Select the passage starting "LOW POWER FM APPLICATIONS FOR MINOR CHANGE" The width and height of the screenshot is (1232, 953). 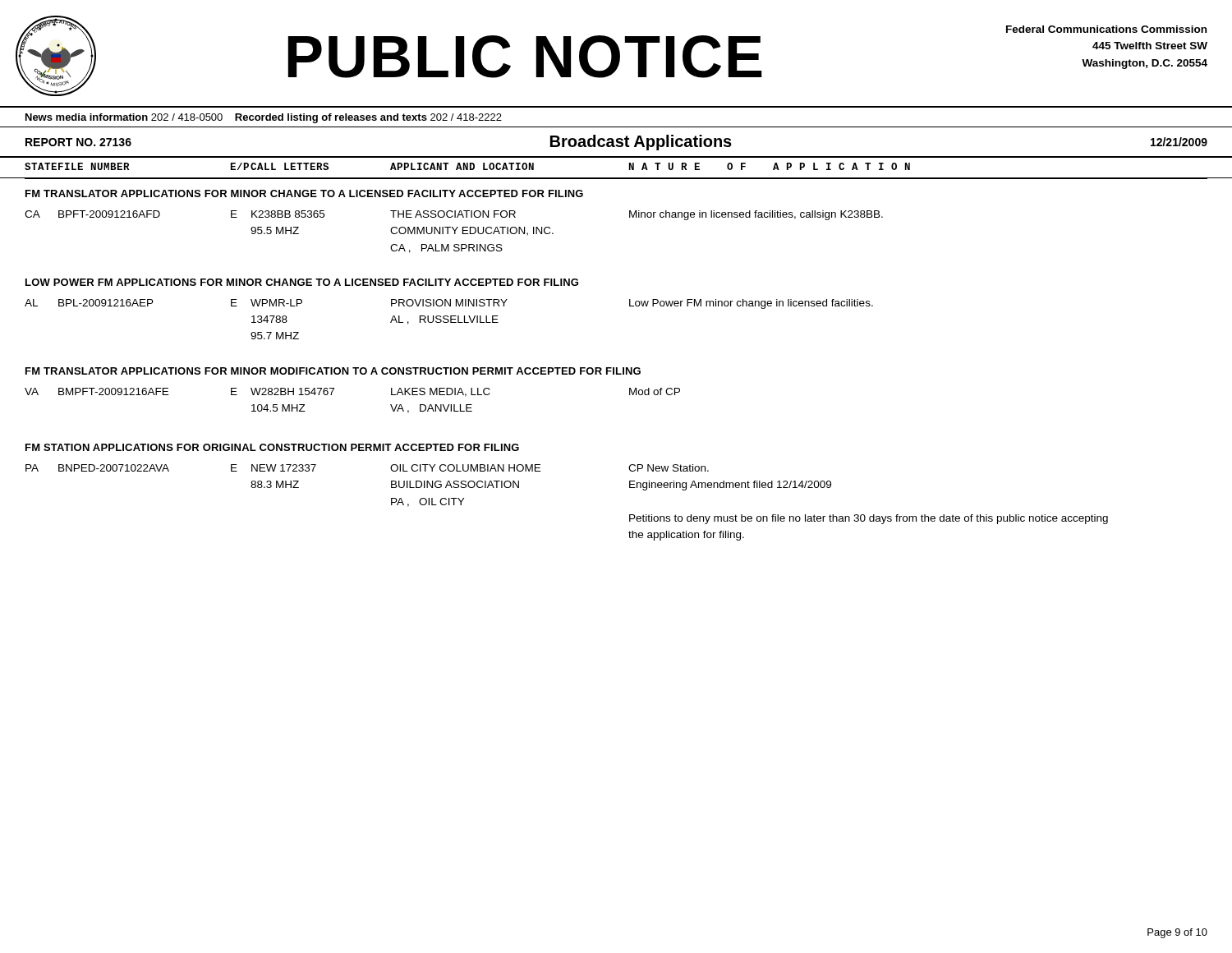tap(302, 282)
